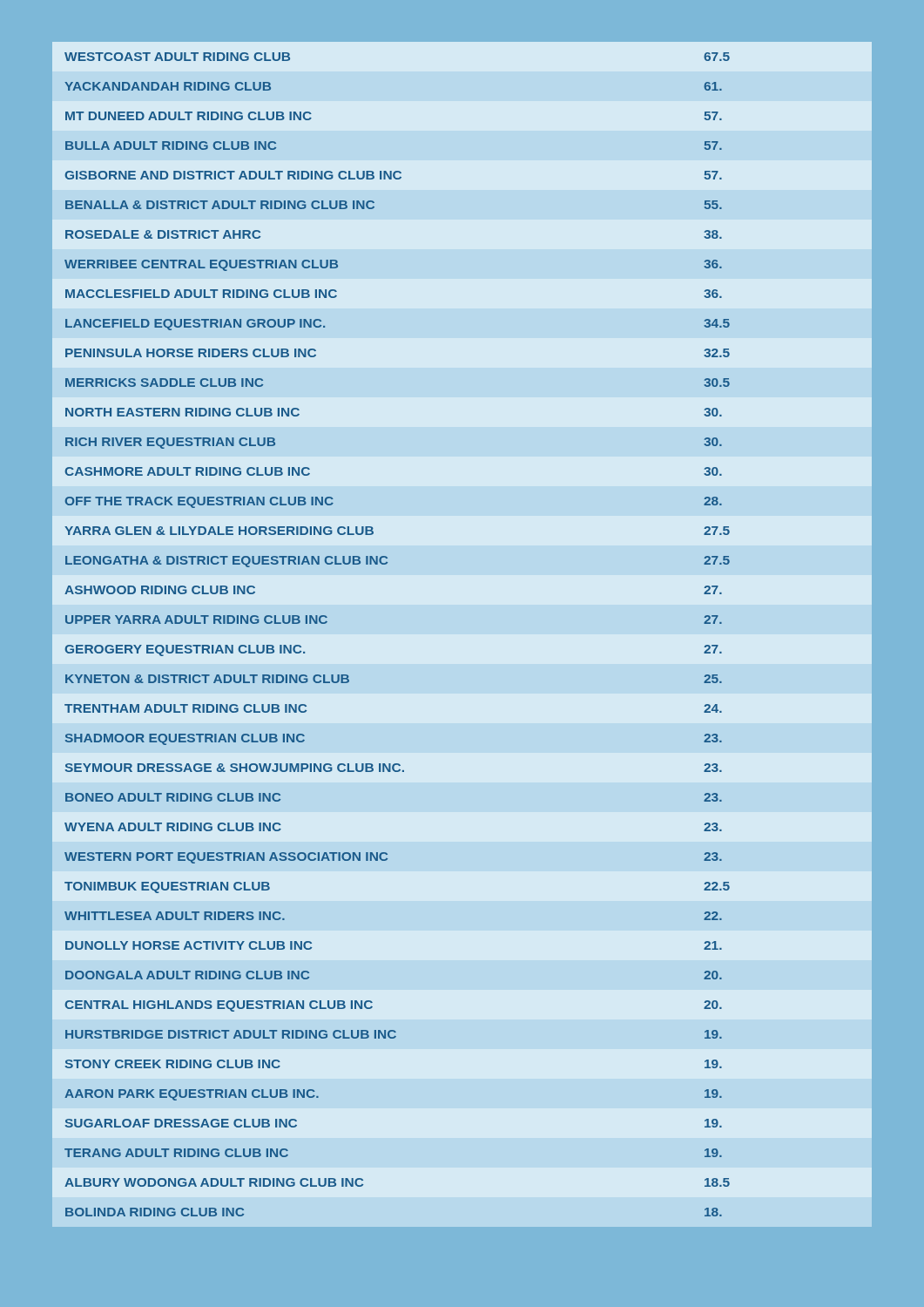The width and height of the screenshot is (924, 1307).
Task: Select the table that reads "MT DUNEED ADULT RIDING"
Action: tap(462, 634)
